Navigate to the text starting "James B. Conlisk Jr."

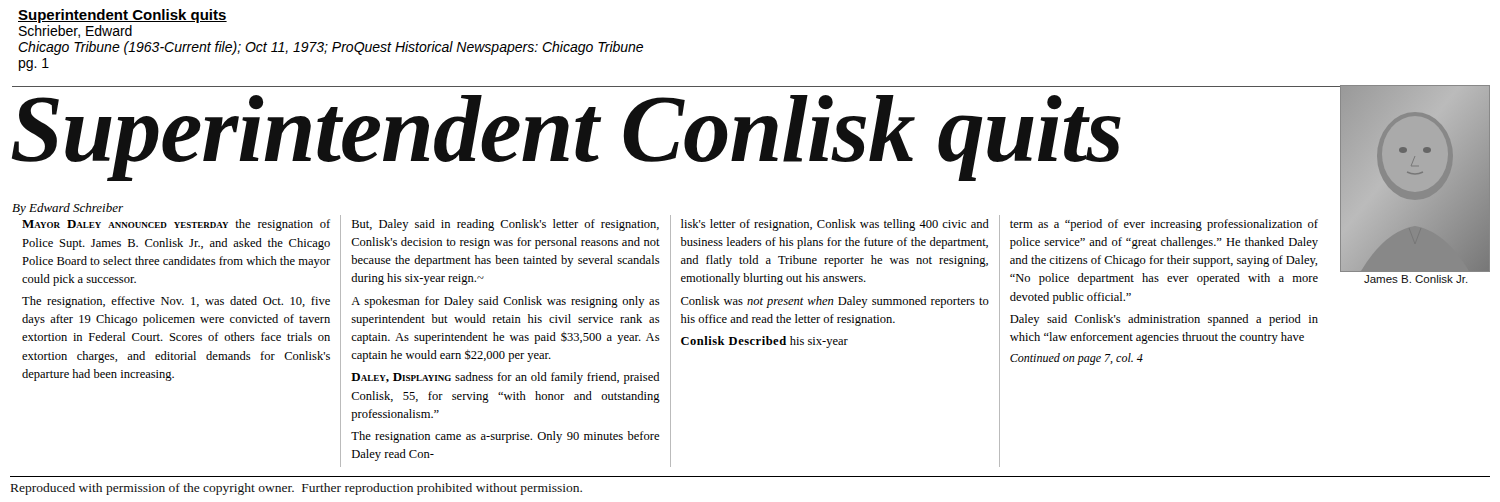[x=1416, y=279]
